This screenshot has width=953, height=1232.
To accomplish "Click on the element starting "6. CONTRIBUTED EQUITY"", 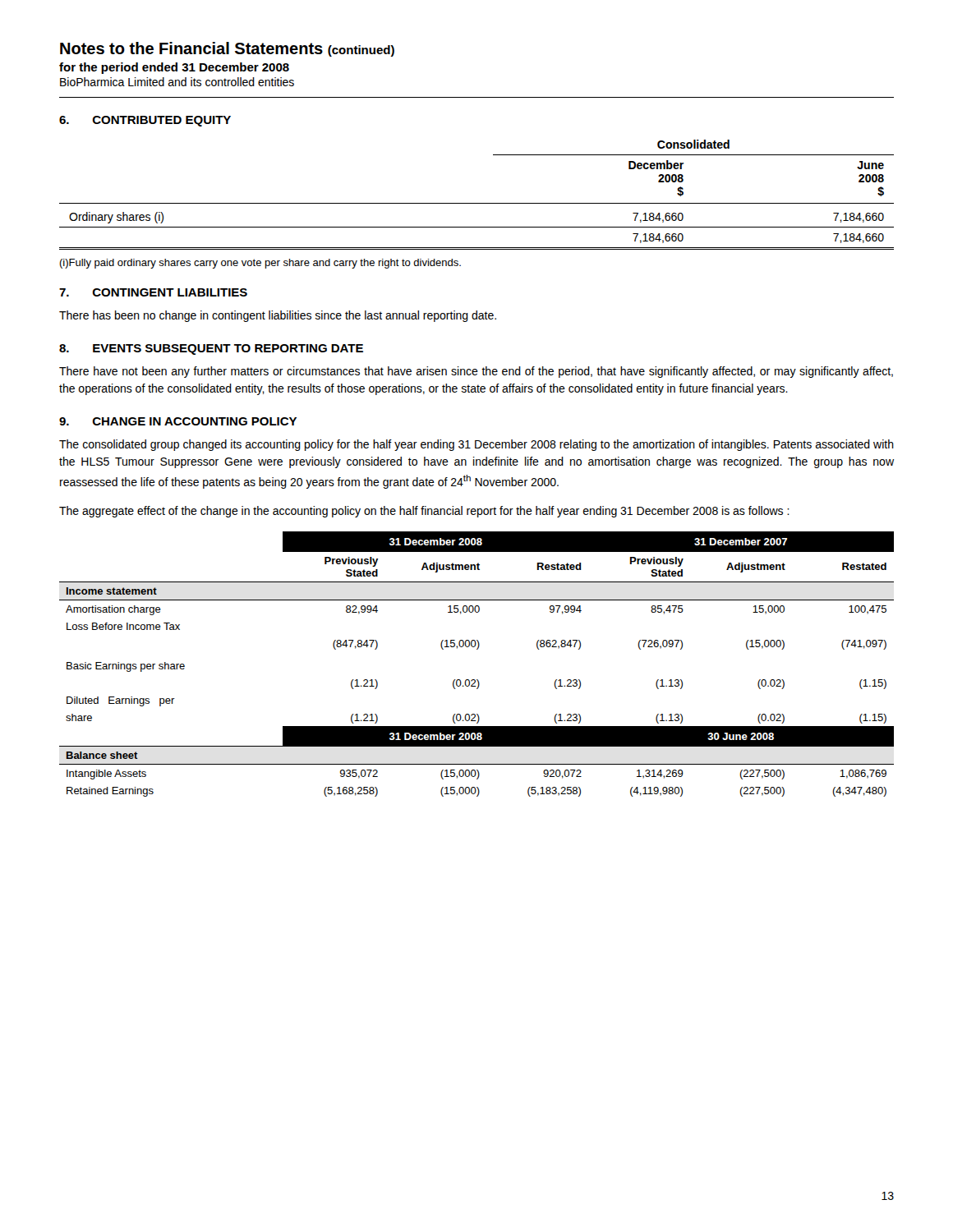I will coord(145,120).
